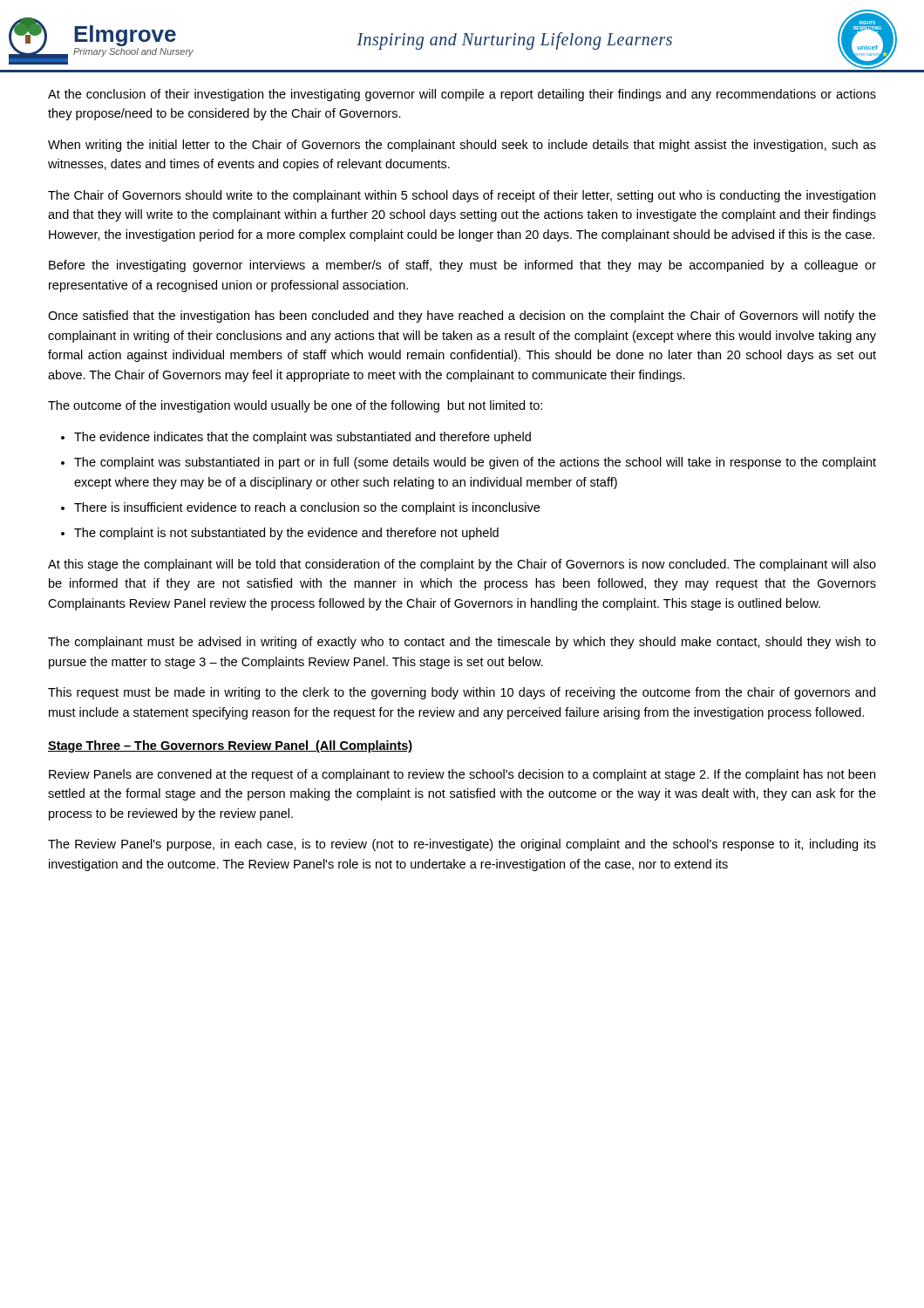Select the element starting "When writing the initial letter to"

pos(462,154)
